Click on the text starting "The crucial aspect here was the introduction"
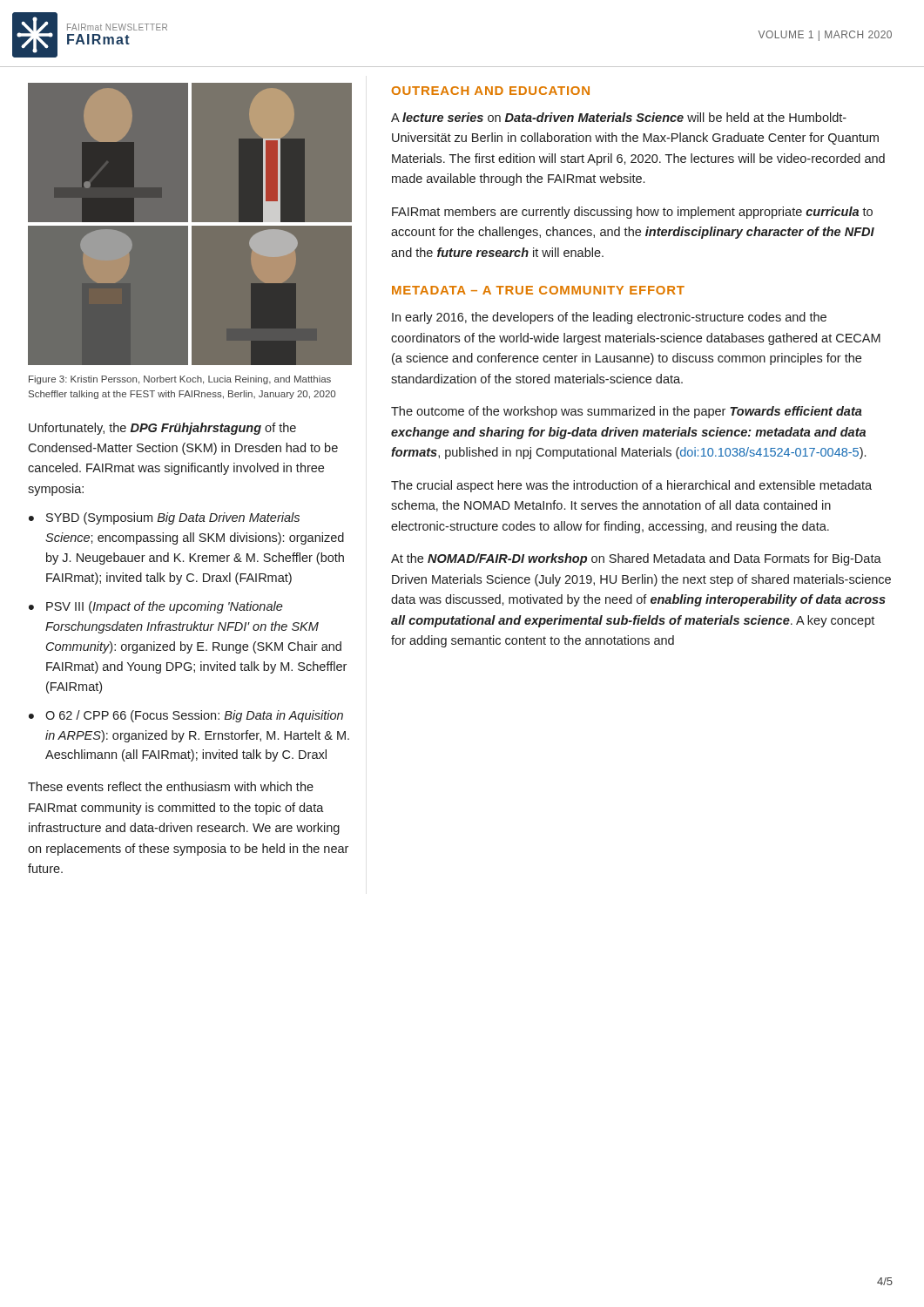Image resolution: width=924 pixels, height=1307 pixels. [631, 506]
